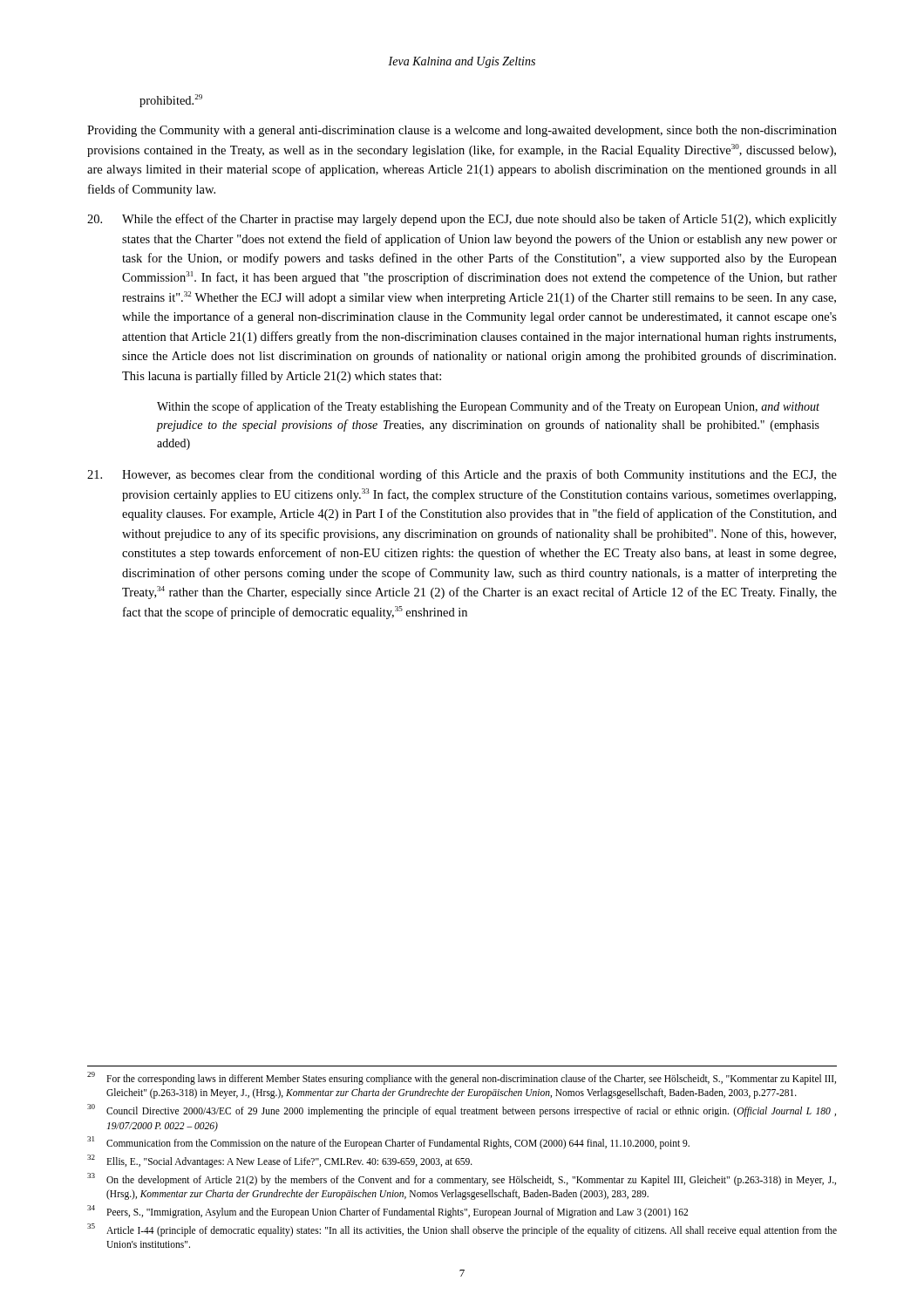Point to the block beginning "35 Article I-44"
The height and width of the screenshot is (1308, 924).
coord(462,1238)
